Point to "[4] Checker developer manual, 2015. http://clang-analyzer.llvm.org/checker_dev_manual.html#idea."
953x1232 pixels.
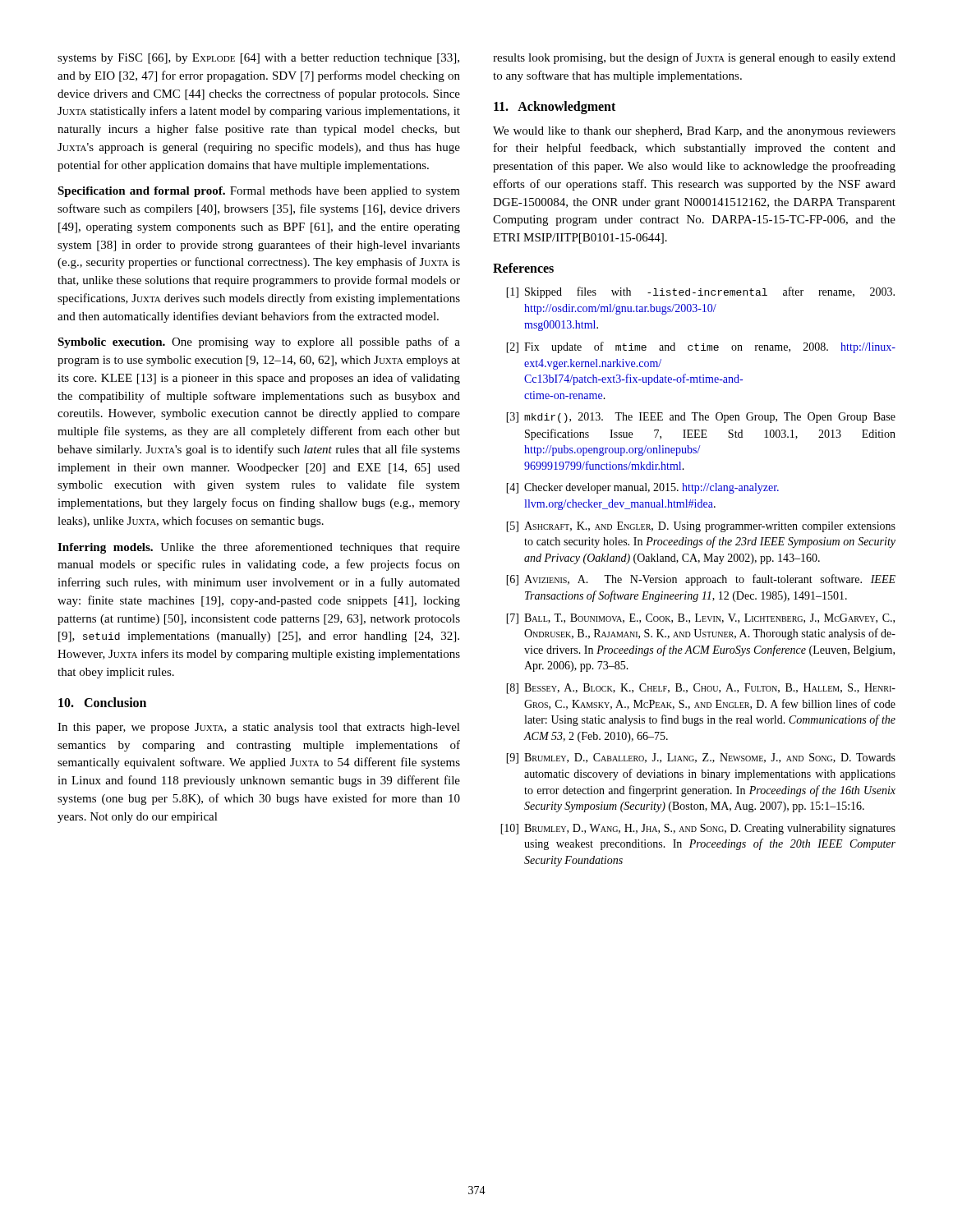point(694,496)
